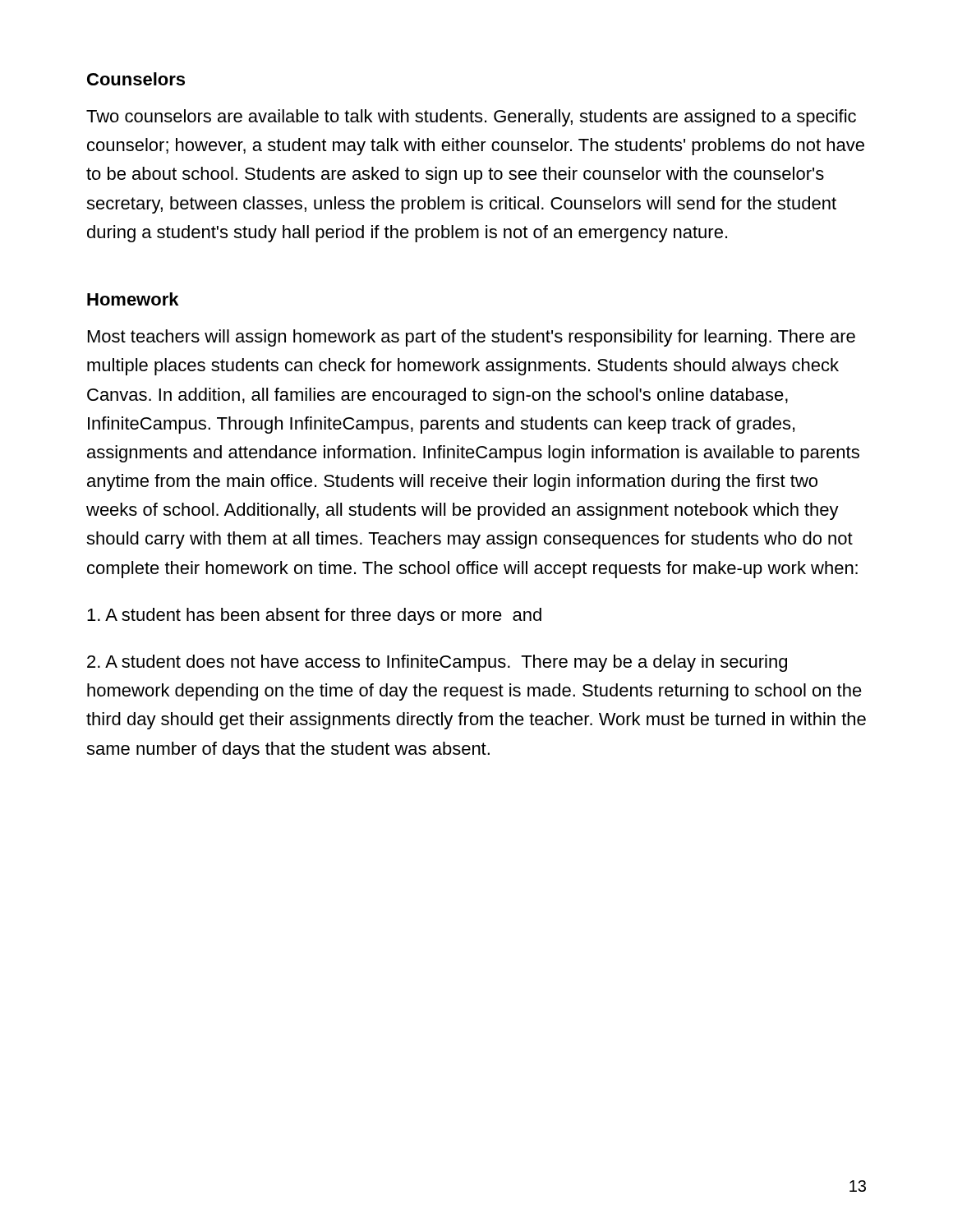Viewport: 953px width, 1232px height.
Task: Click the passage that begins "Two counselors are available"
Action: point(476,174)
